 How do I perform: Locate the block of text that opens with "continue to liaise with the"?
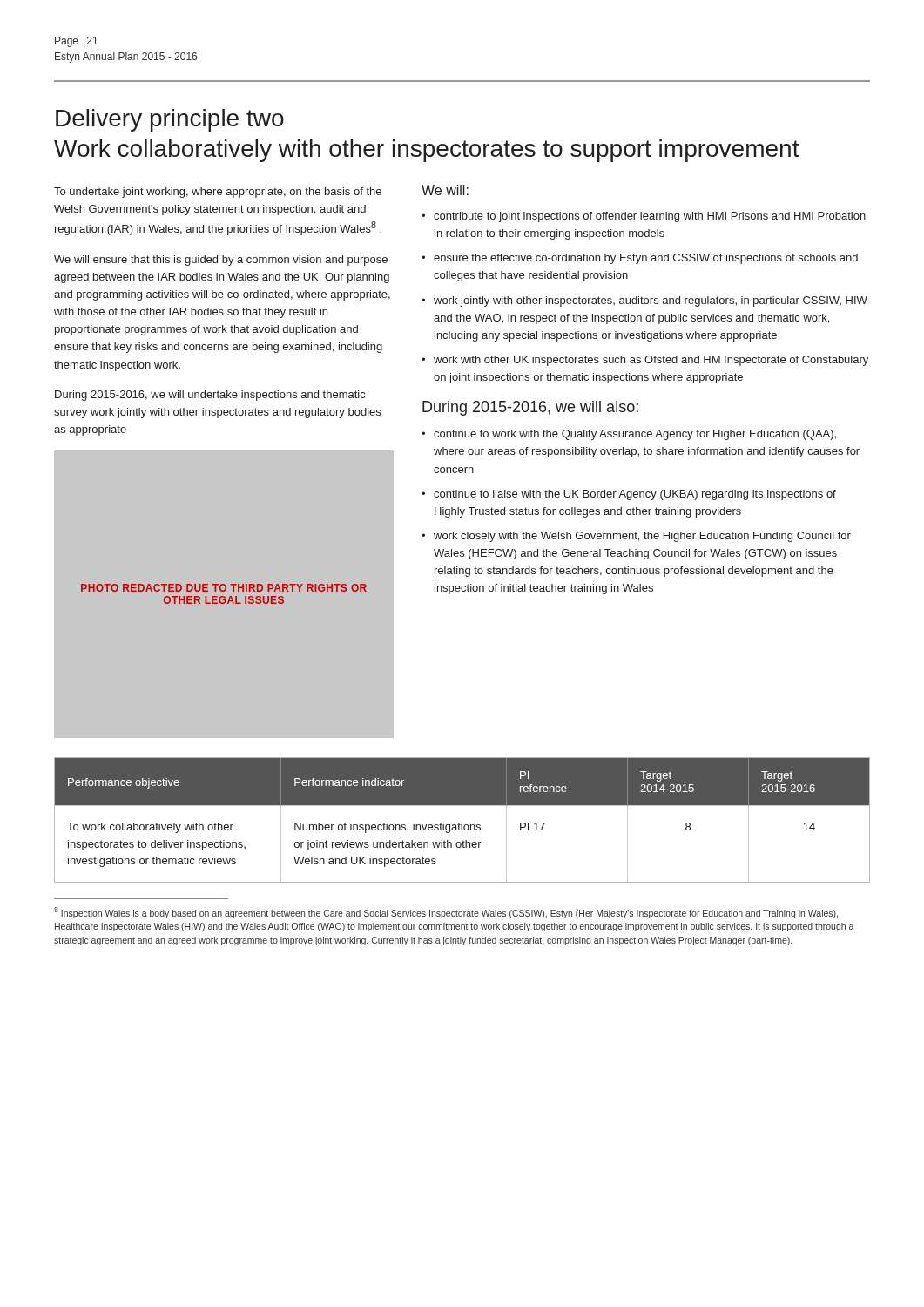[x=635, y=502]
